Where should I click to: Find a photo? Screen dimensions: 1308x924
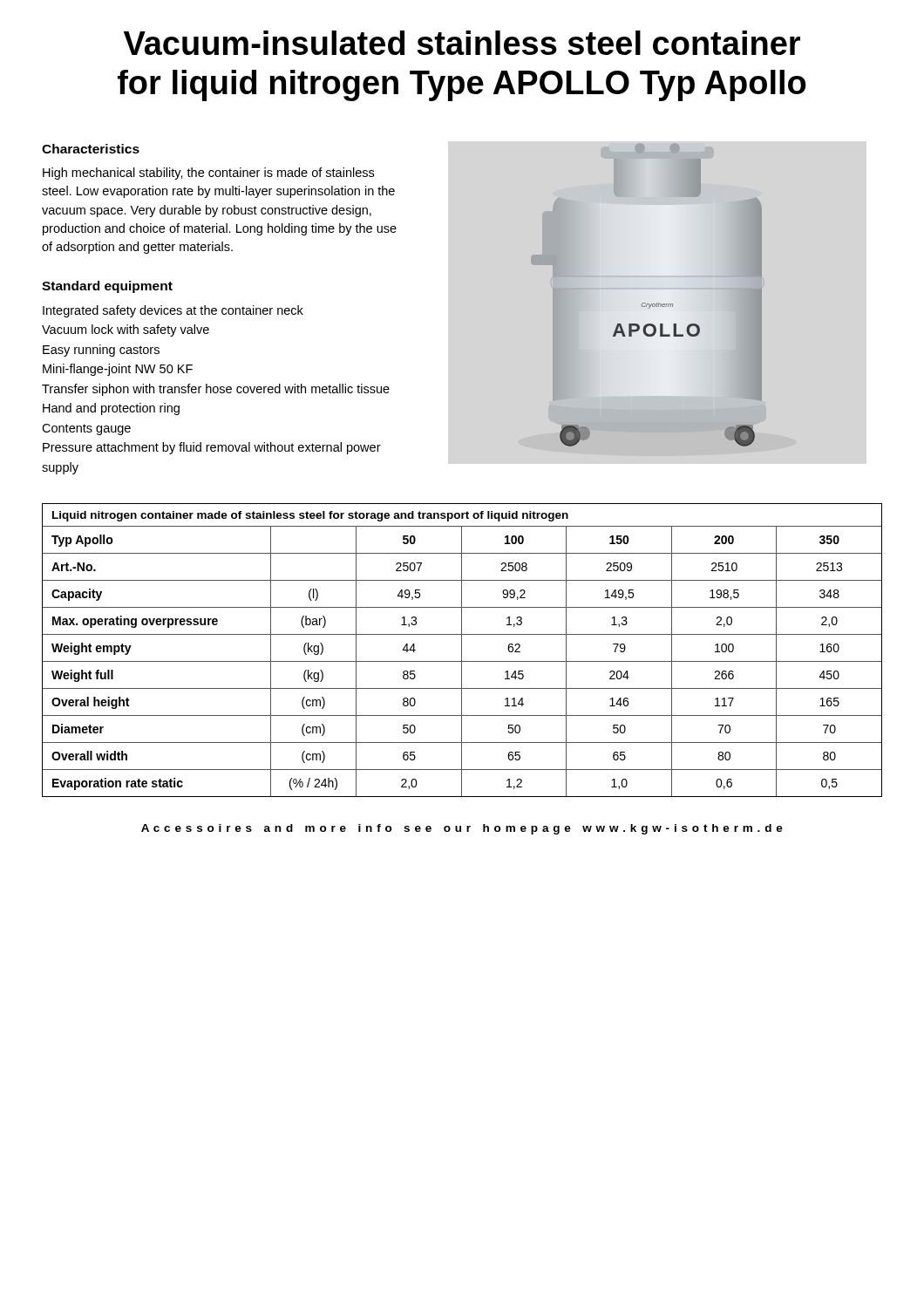tap(657, 302)
